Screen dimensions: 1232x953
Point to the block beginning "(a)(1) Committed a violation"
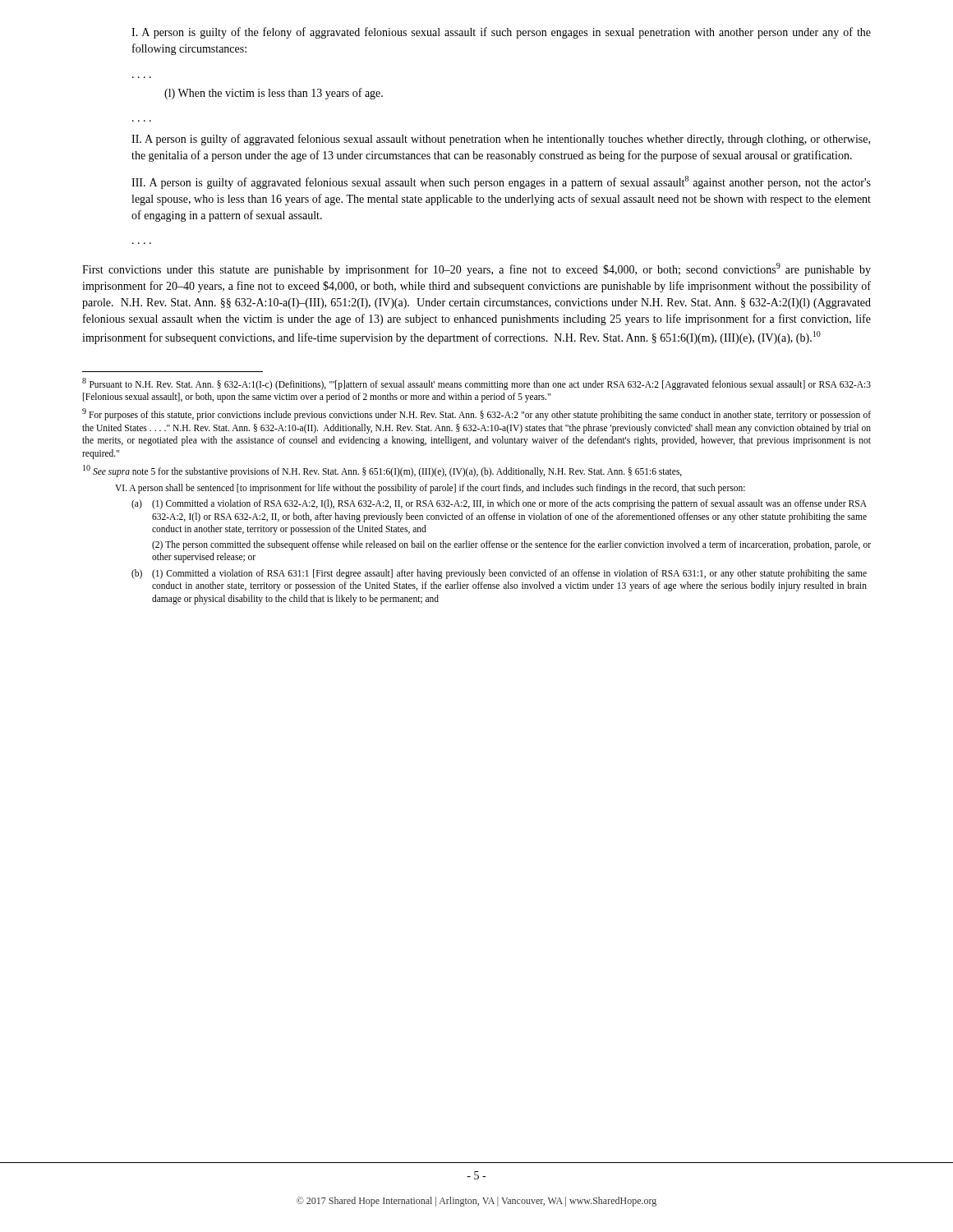[x=499, y=517]
